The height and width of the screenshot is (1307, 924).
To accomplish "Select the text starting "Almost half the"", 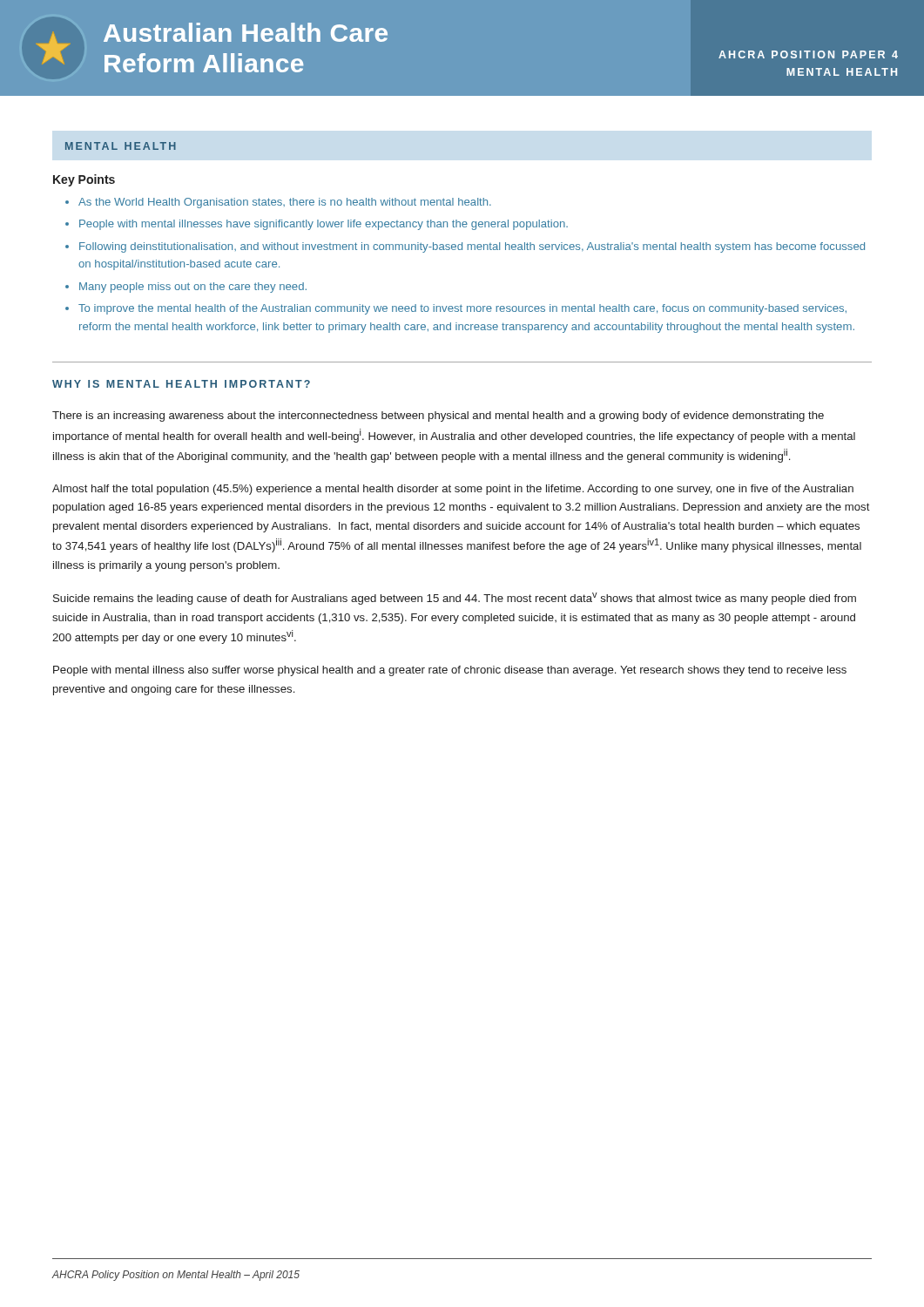I will [461, 527].
